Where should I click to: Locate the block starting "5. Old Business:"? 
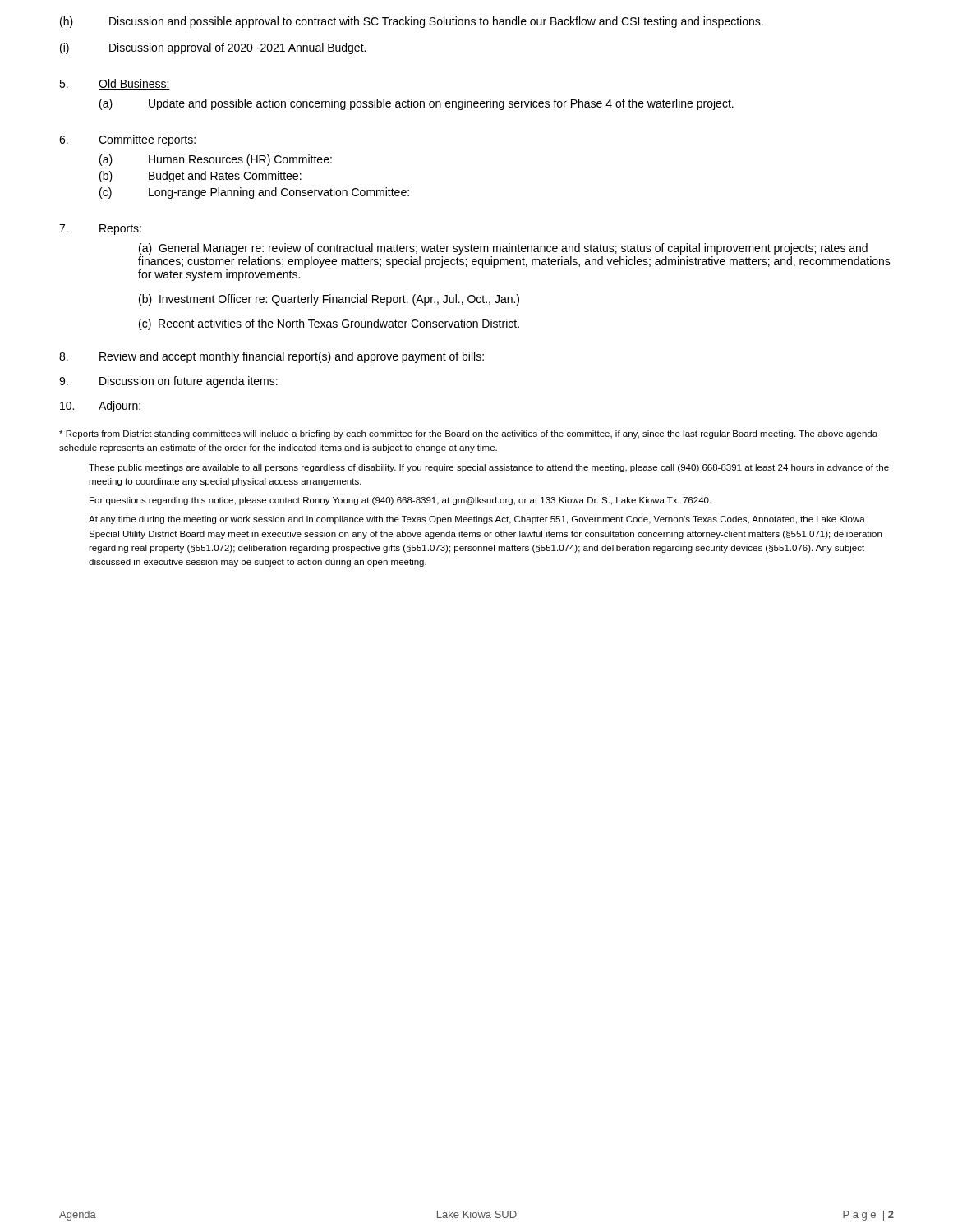tap(115, 84)
